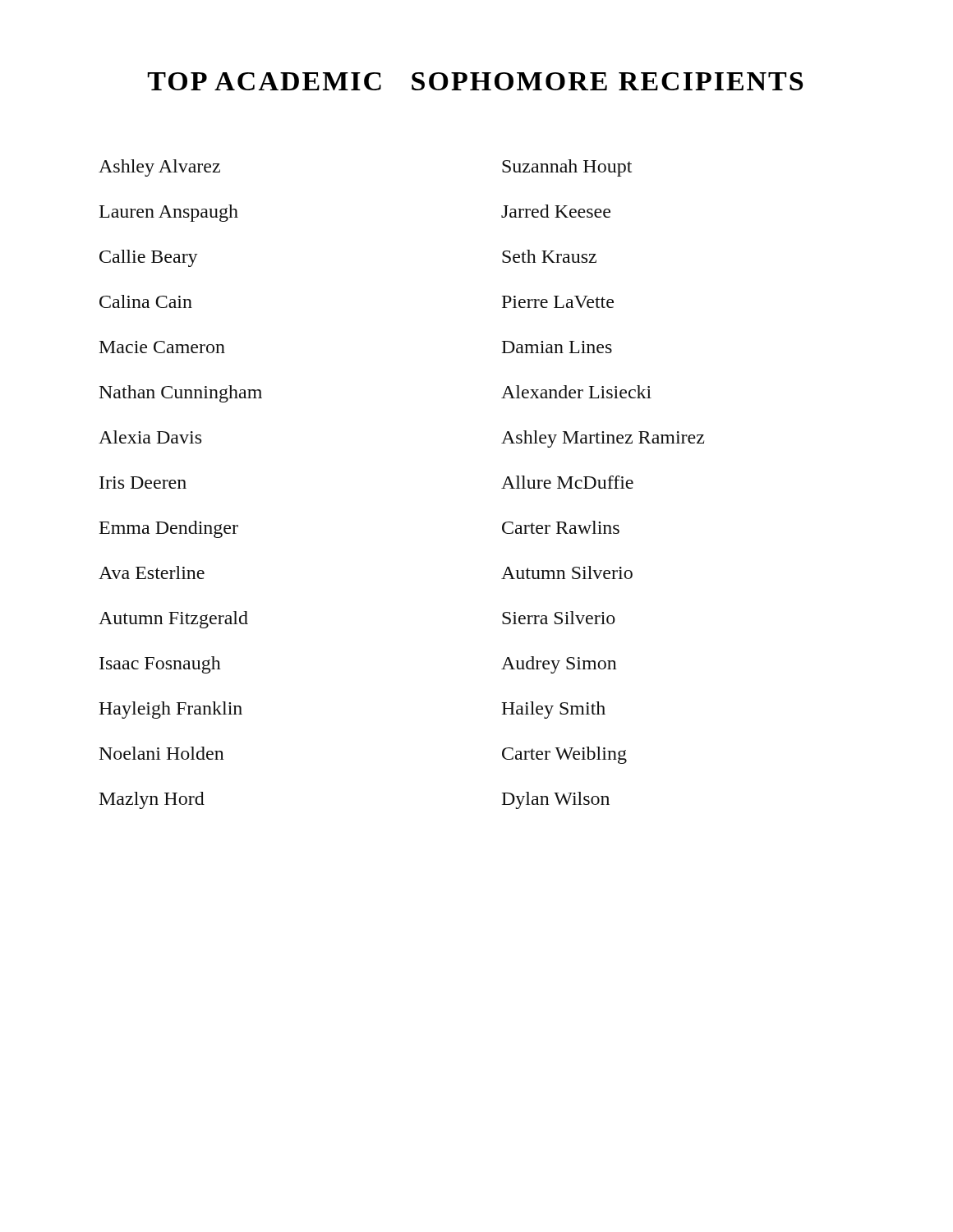
Task: Locate the list item that says "Dylan Wilson"
Action: coord(556,798)
